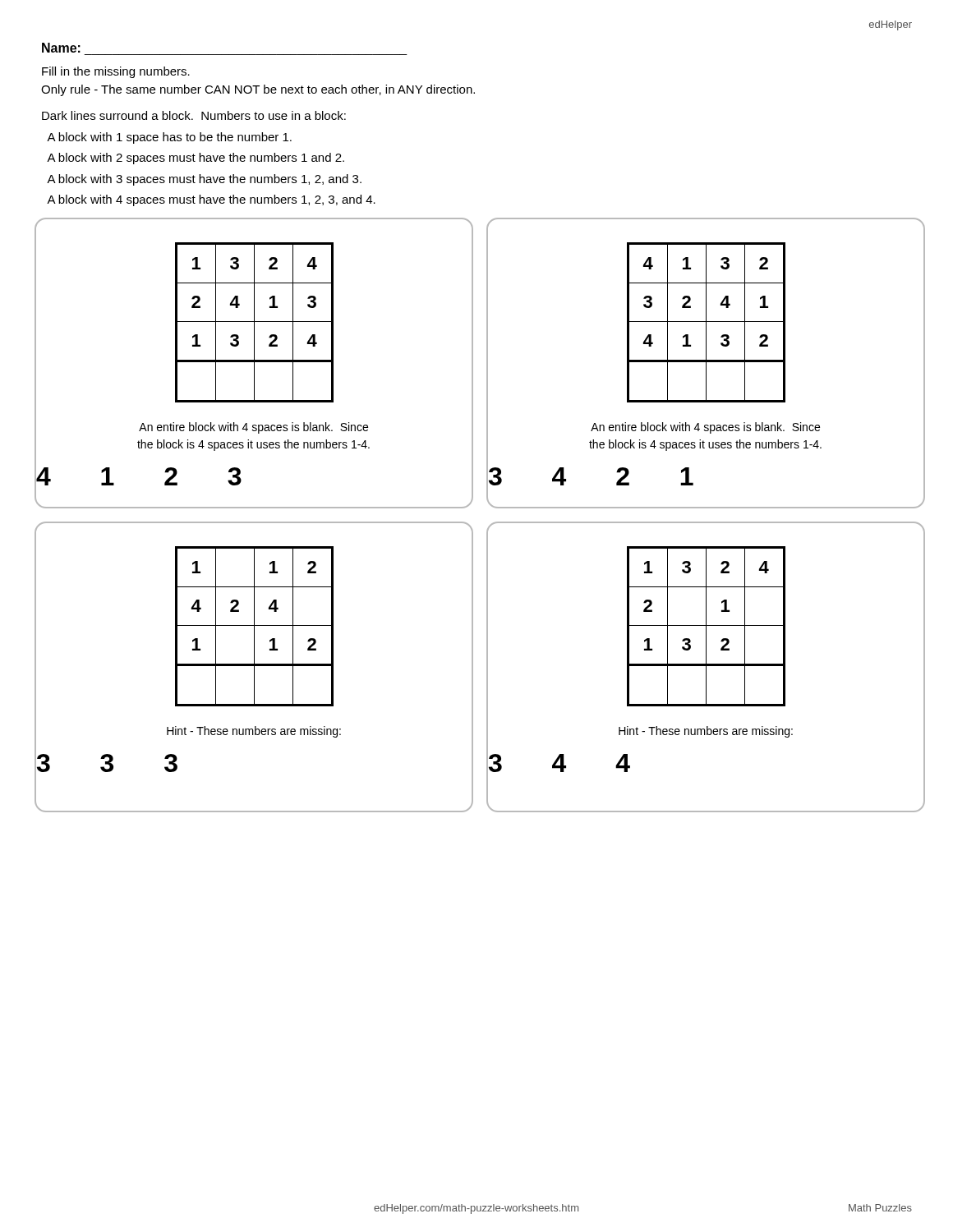Click on the region starting "4 1 2 3"
The height and width of the screenshot is (1232, 953).
[x=45, y=477]
